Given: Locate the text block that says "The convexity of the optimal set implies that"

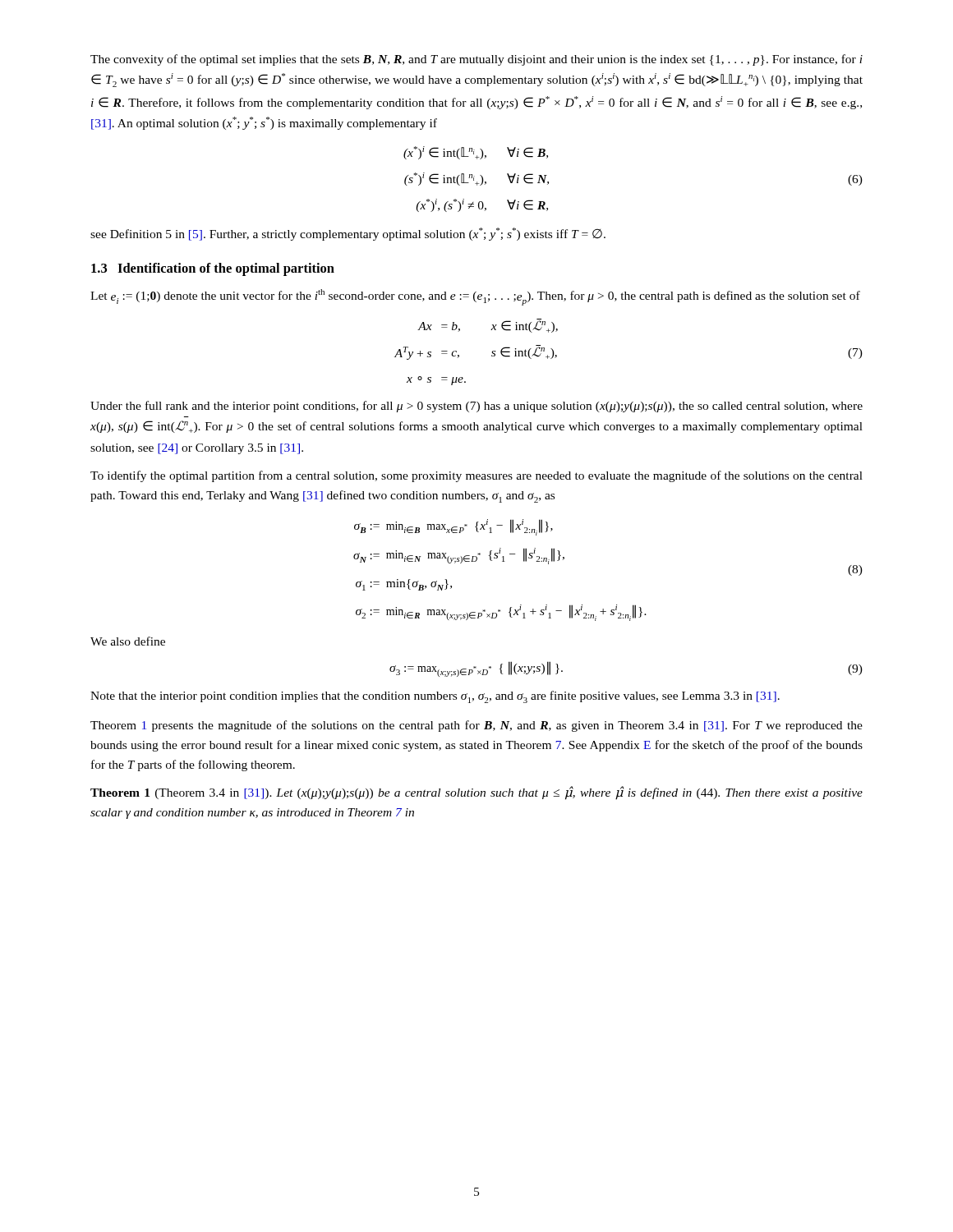Looking at the screenshot, I should (x=476, y=91).
